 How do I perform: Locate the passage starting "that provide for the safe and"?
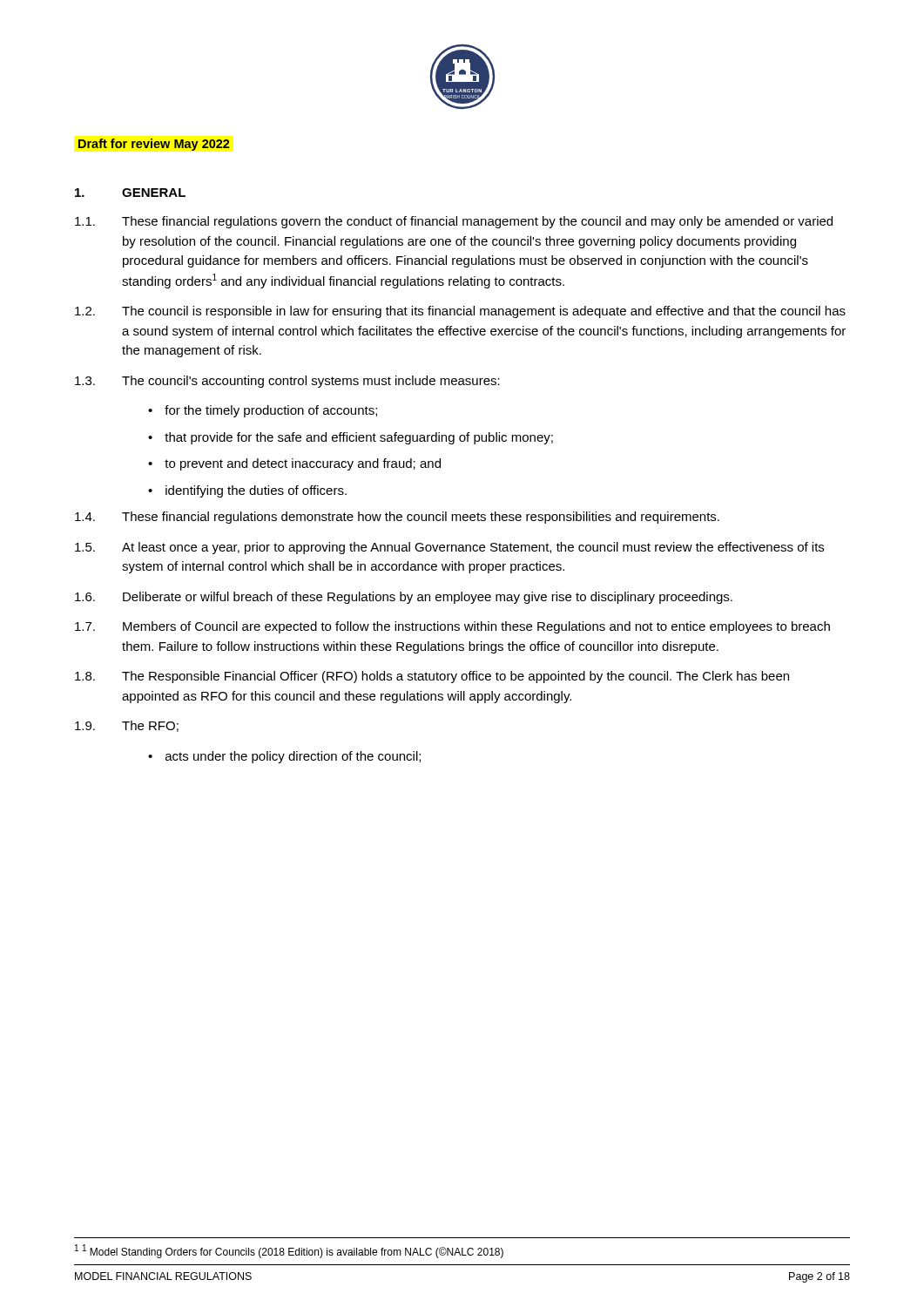click(x=359, y=437)
